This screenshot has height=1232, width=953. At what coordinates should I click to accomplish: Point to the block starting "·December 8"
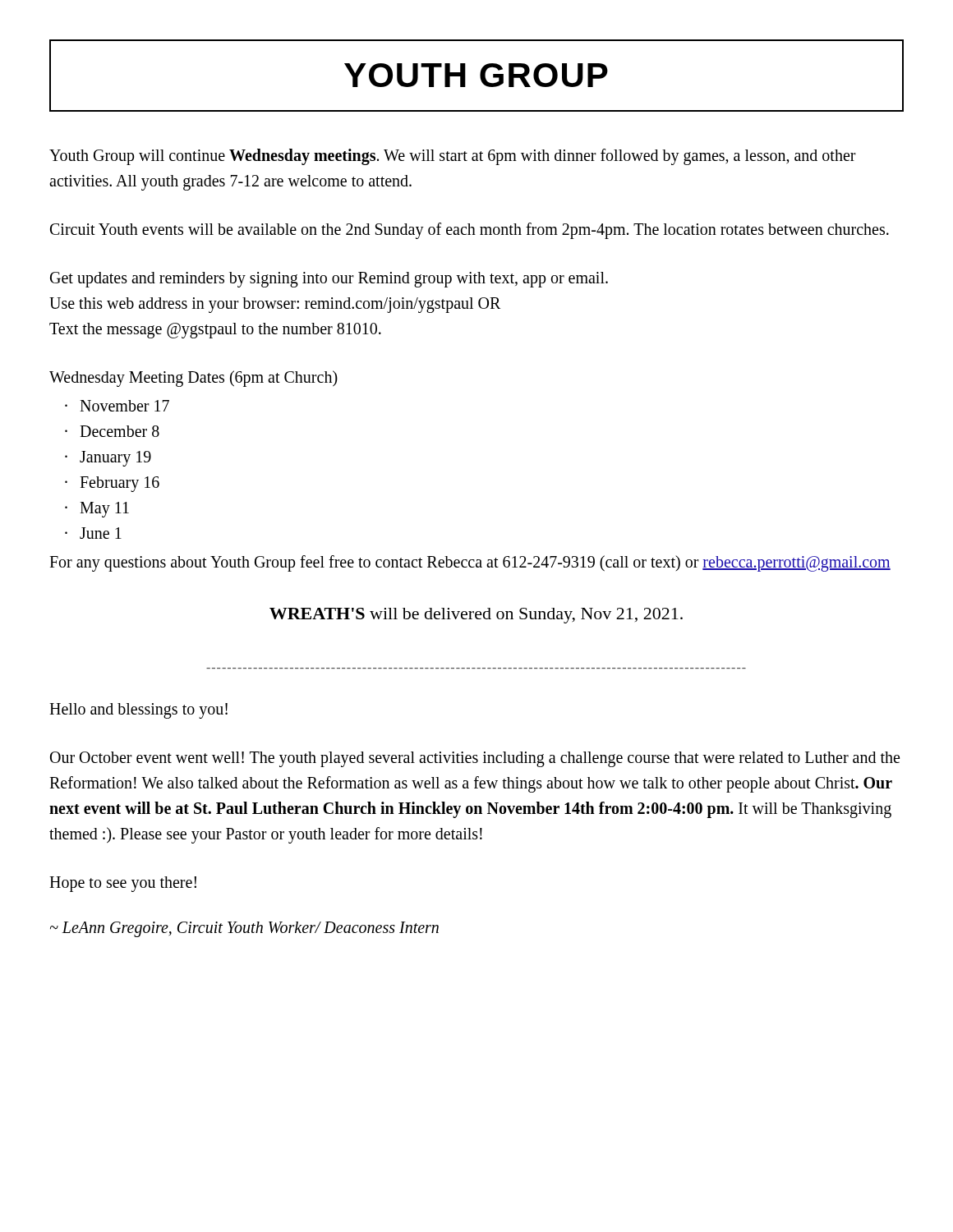pos(112,432)
